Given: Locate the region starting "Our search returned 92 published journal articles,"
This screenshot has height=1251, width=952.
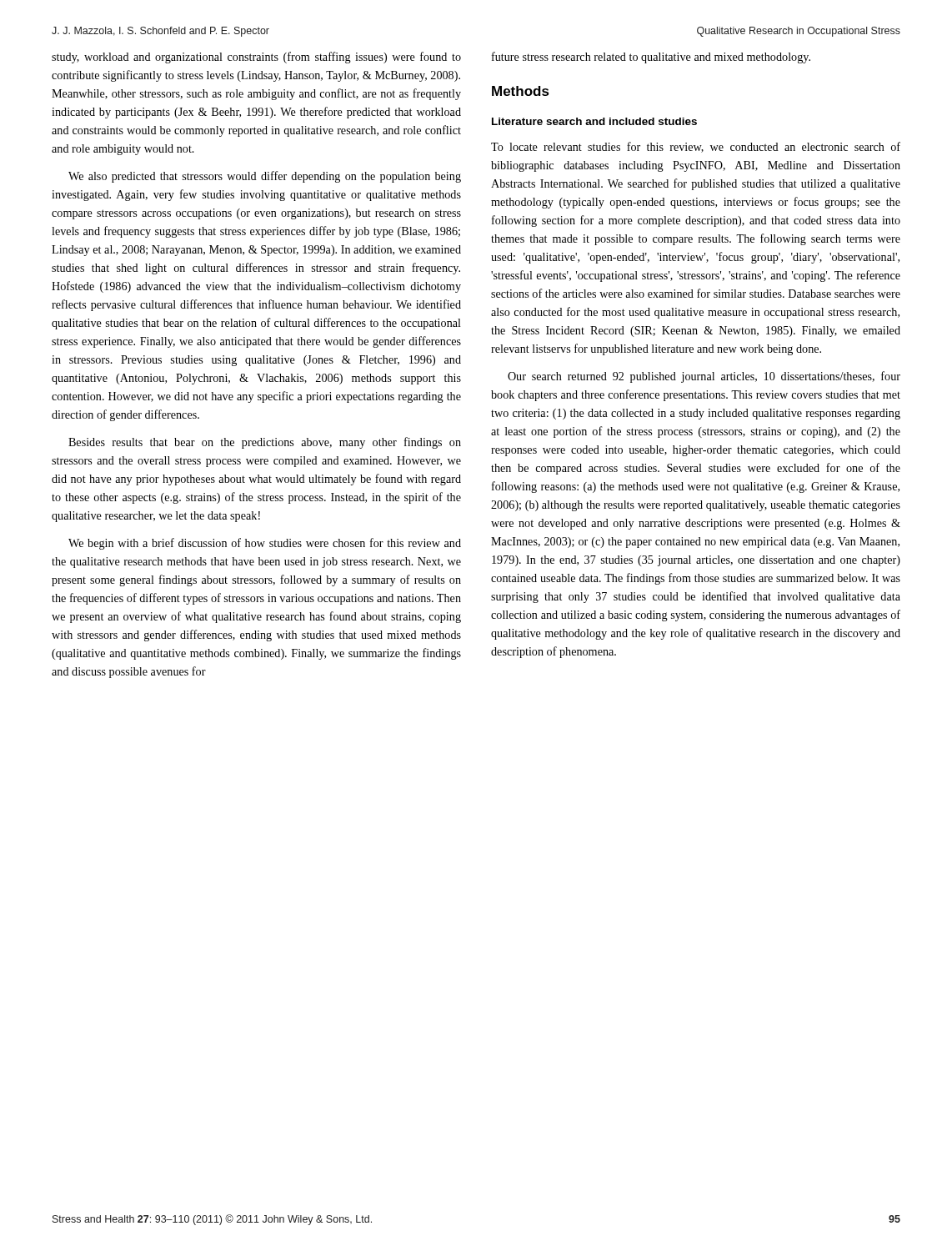Looking at the screenshot, I should (696, 513).
